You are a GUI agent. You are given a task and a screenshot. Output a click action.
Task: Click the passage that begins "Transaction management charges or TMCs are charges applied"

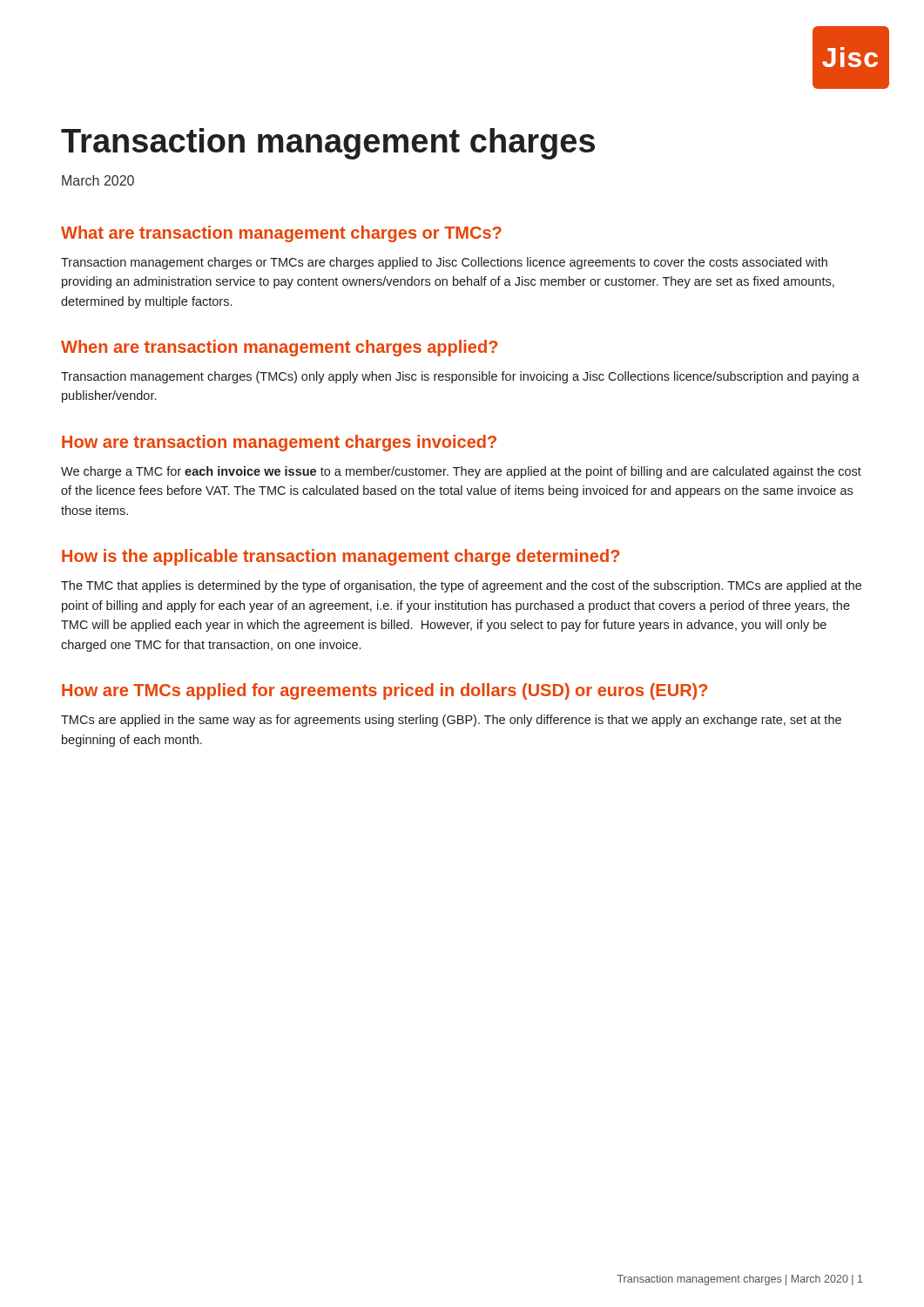pyautogui.click(x=462, y=282)
